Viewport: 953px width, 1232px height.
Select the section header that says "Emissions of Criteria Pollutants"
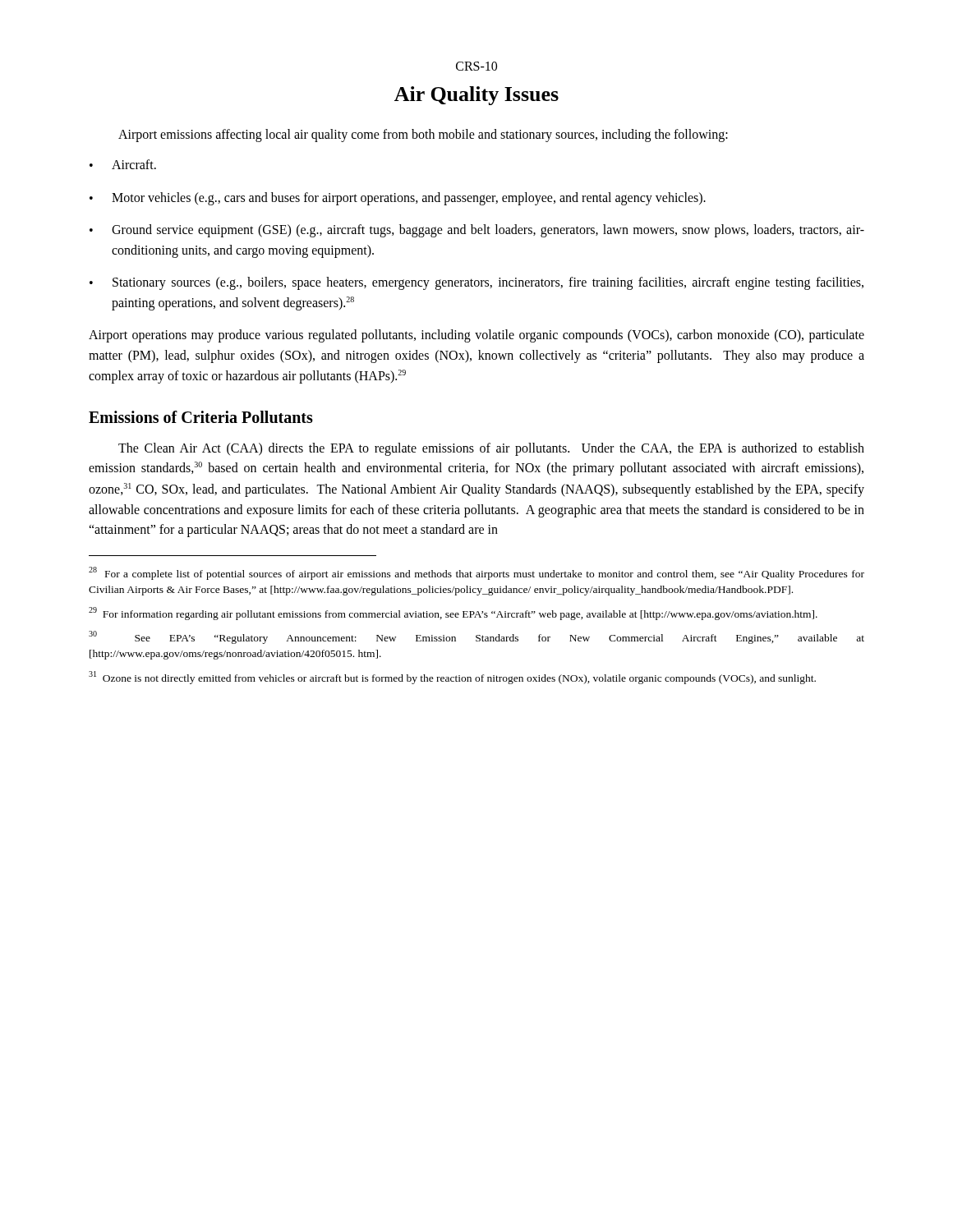coord(201,417)
